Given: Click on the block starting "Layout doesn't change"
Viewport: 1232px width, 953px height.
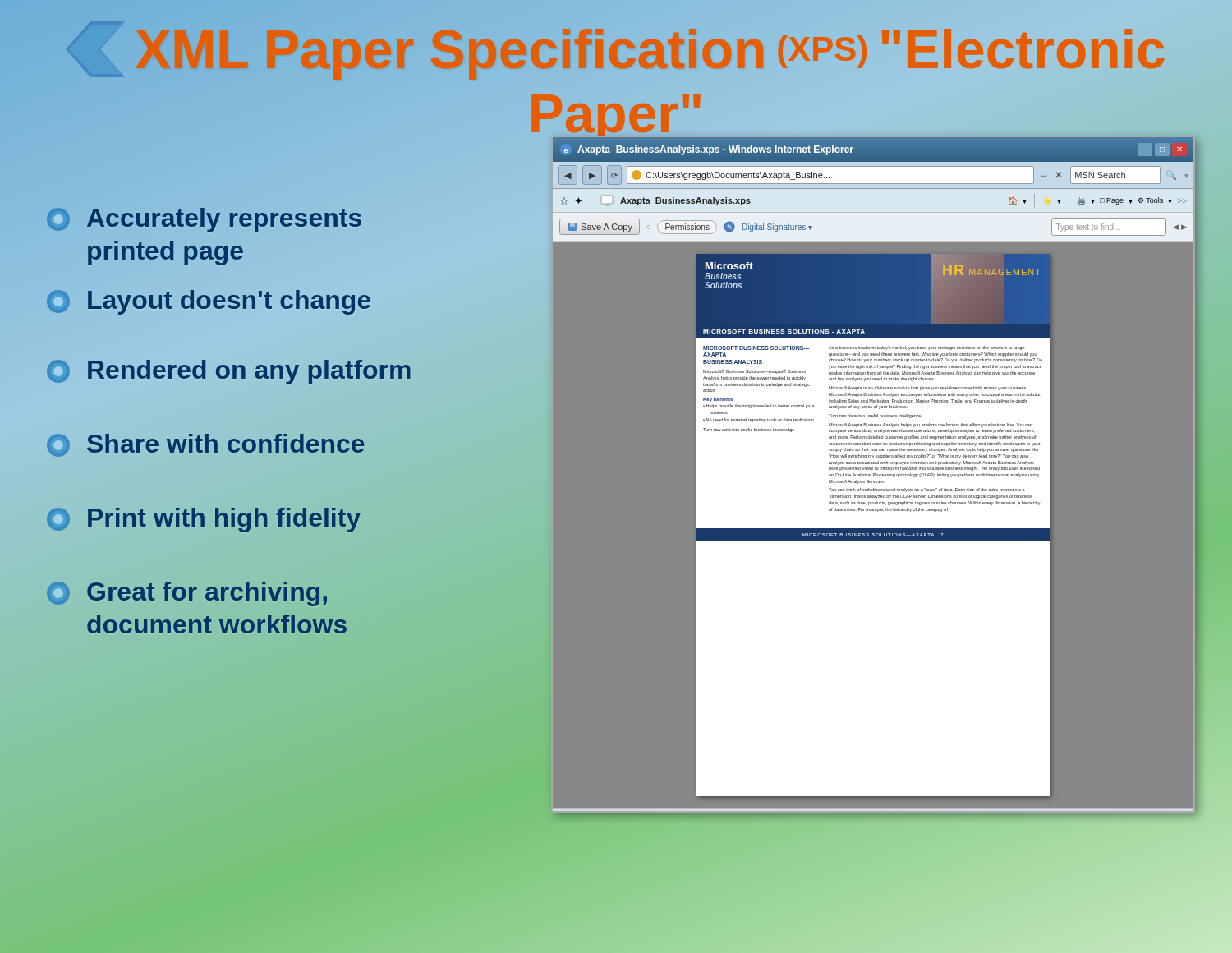Looking at the screenshot, I should tap(246, 301).
